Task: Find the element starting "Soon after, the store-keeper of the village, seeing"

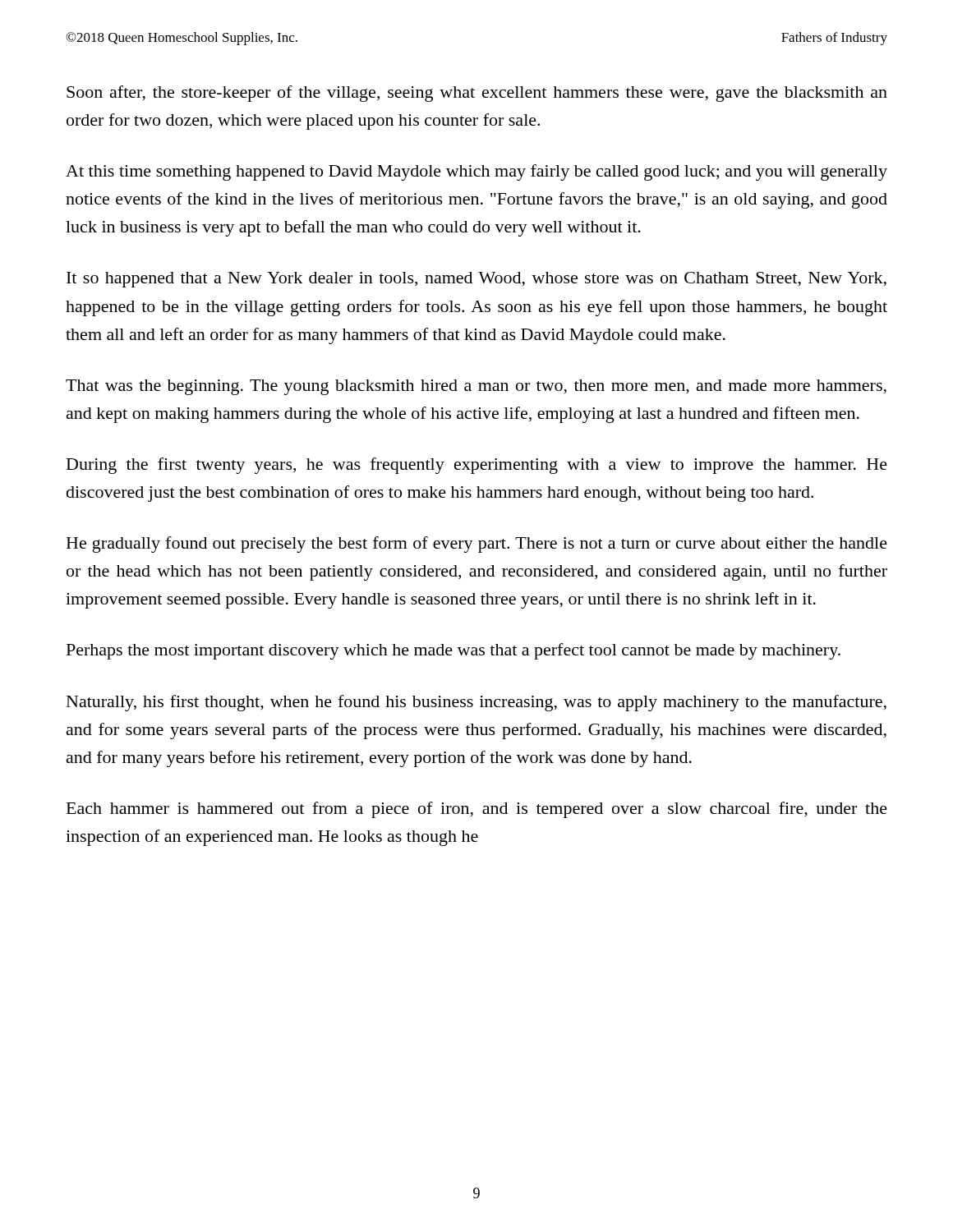Action: pyautogui.click(x=476, y=106)
